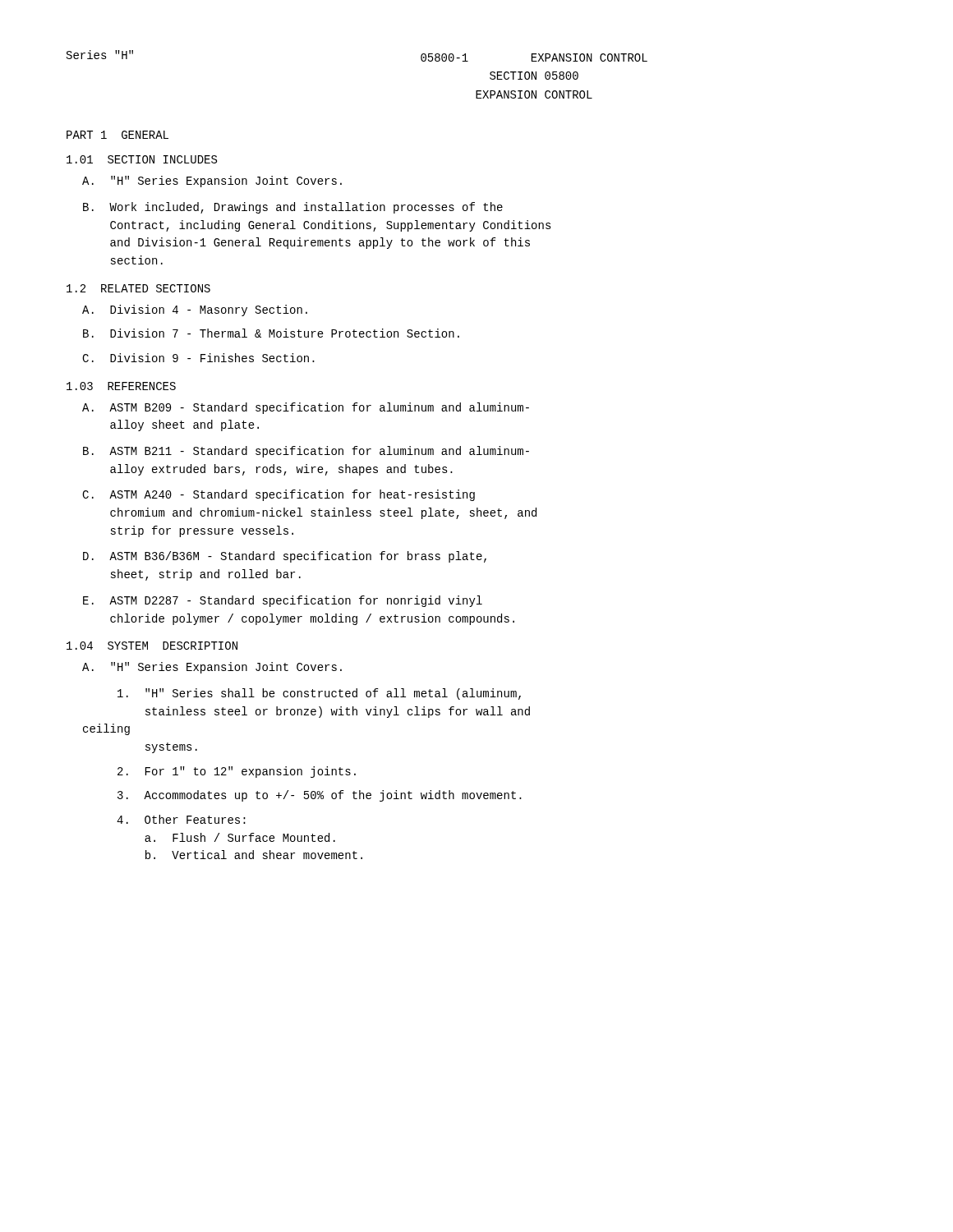Point to "A. Division 4 - Masonry Section."

[196, 310]
